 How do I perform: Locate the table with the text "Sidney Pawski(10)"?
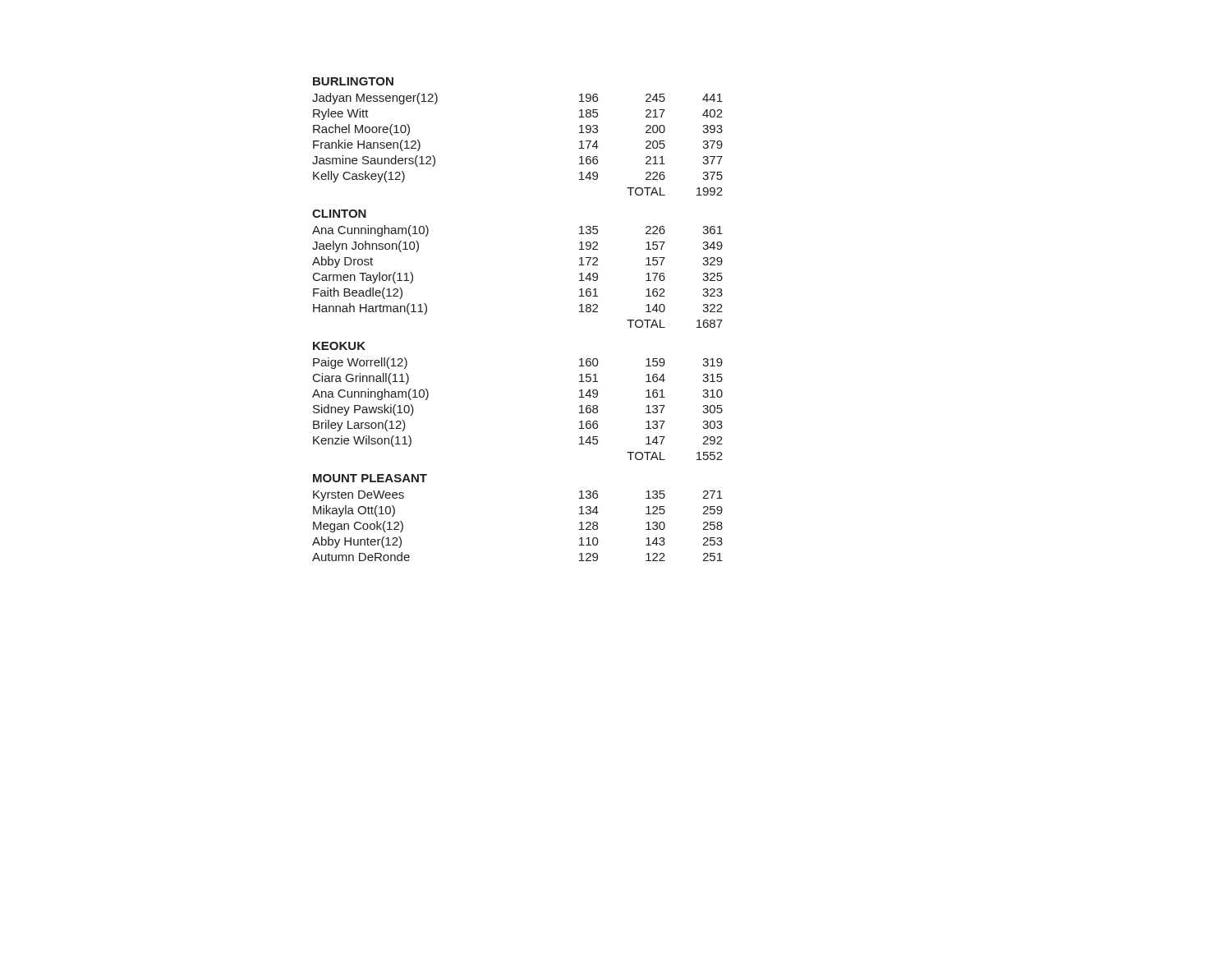(x=517, y=411)
